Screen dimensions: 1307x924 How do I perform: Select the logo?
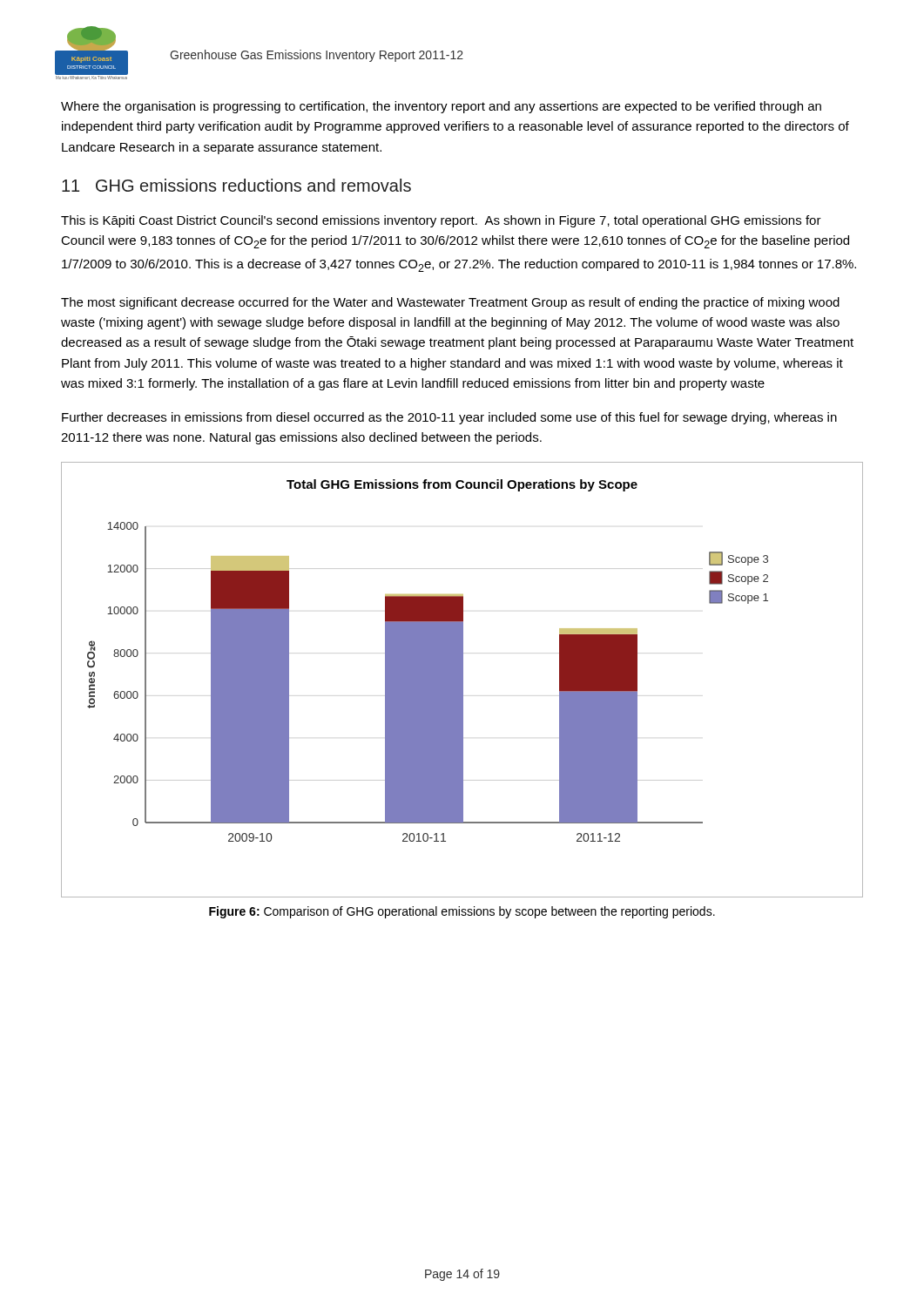pyautogui.click(x=96, y=55)
